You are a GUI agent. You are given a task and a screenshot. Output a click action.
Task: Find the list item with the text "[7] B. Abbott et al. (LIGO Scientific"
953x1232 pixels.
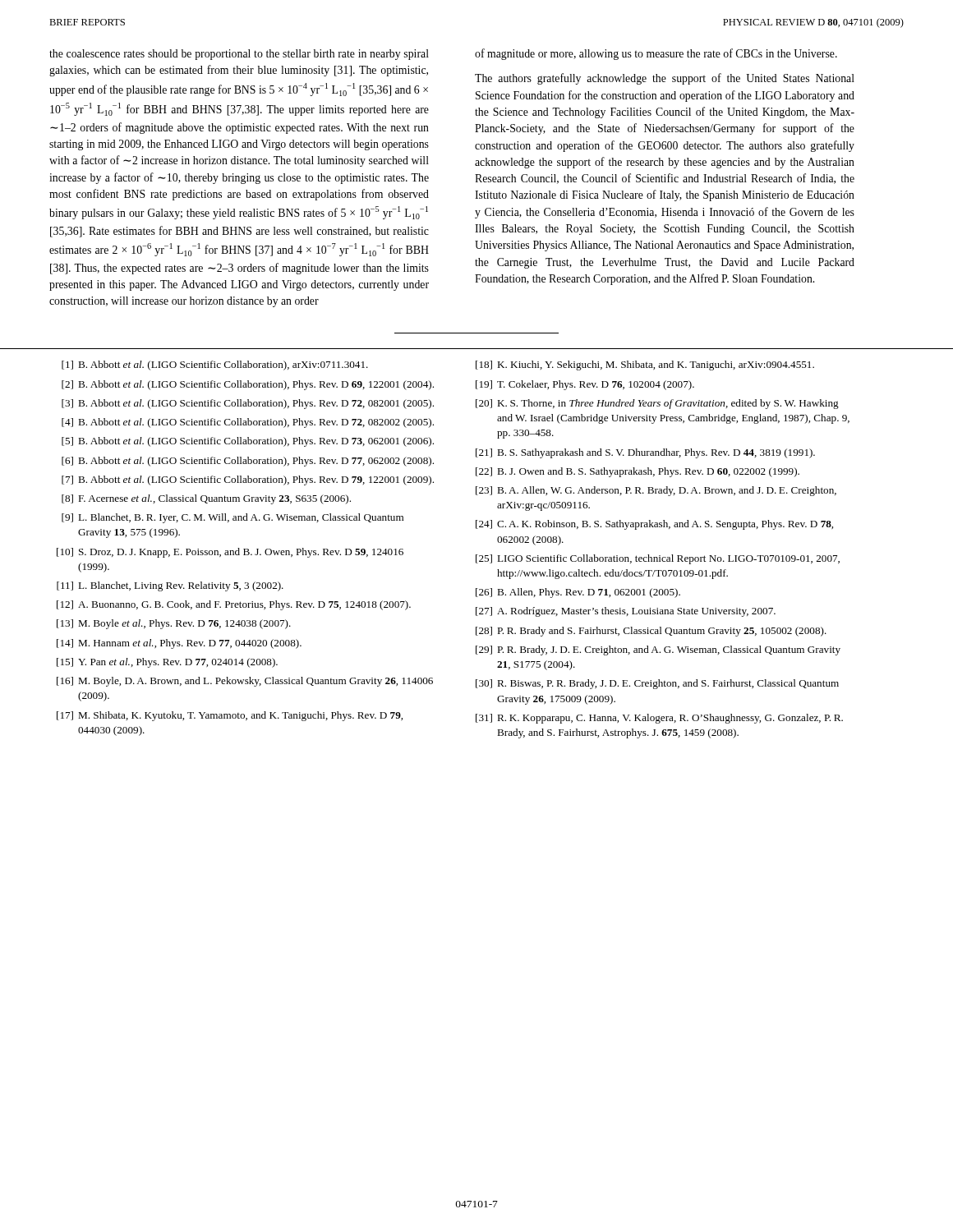pyautogui.click(x=242, y=479)
